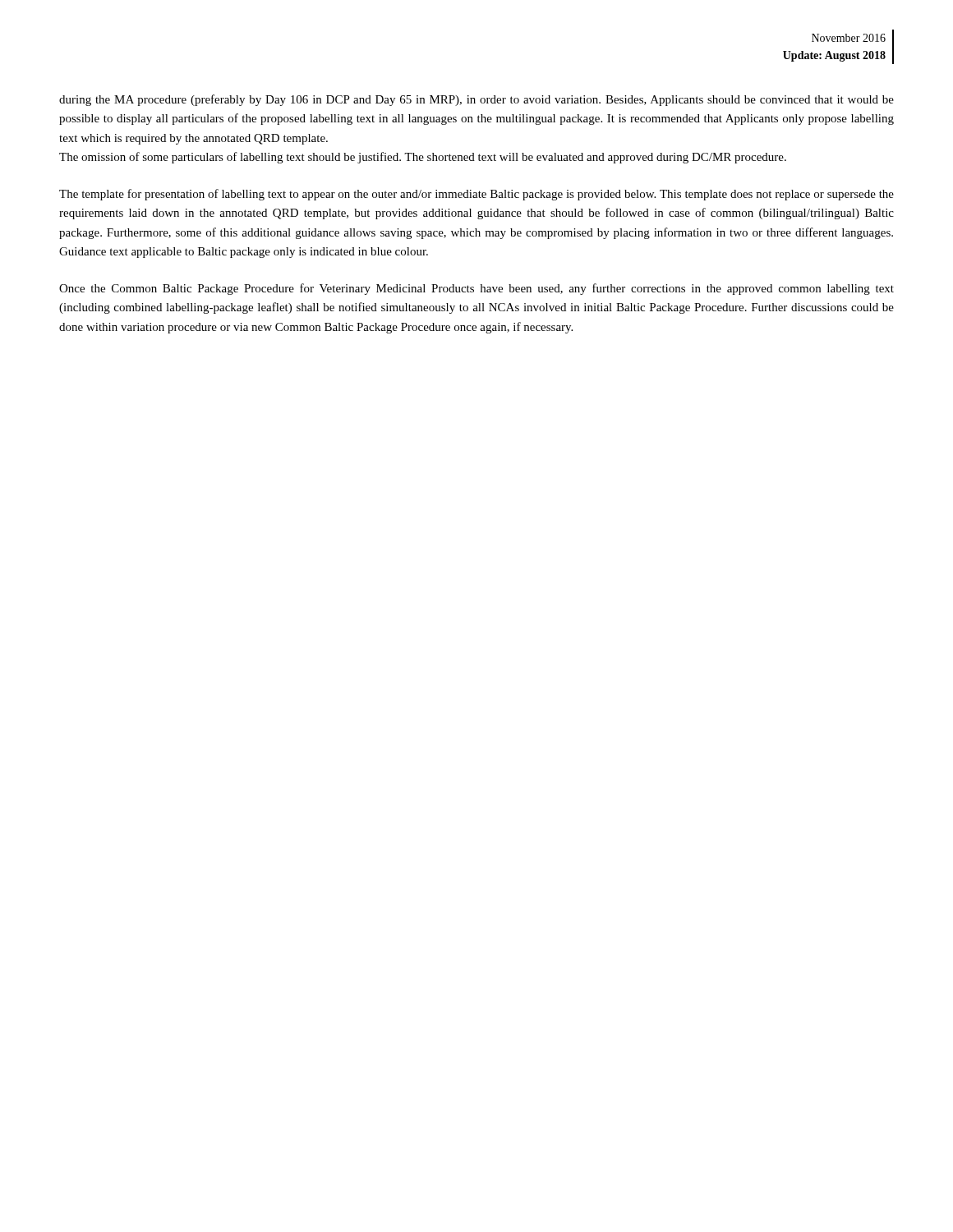Image resolution: width=953 pixels, height=1232 pixels.
Task: Locate the block of text that opens with "during the MA"
Action: (x=476, y=128)
